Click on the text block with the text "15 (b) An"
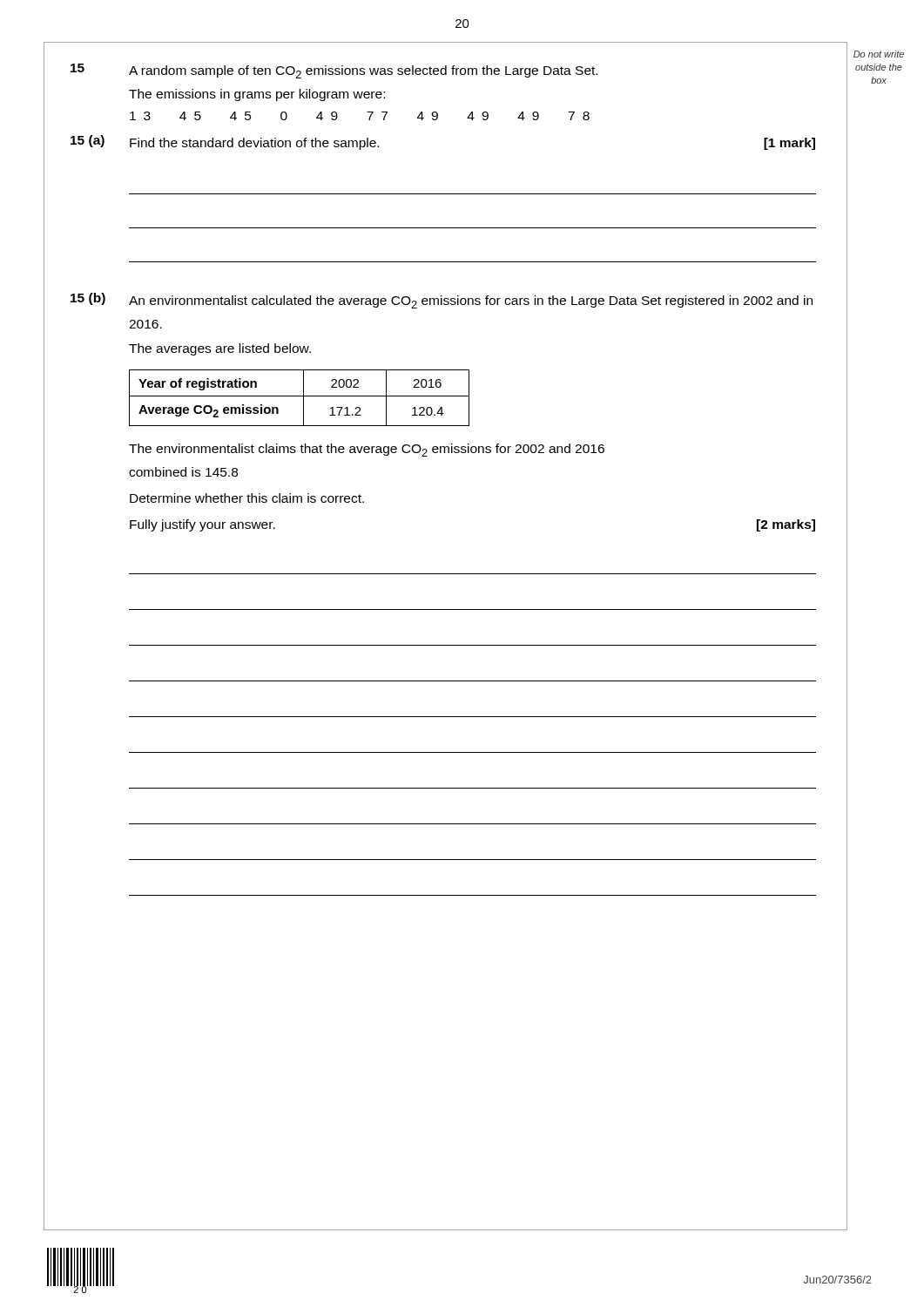 pyautogui.click(x=443, y=313)
